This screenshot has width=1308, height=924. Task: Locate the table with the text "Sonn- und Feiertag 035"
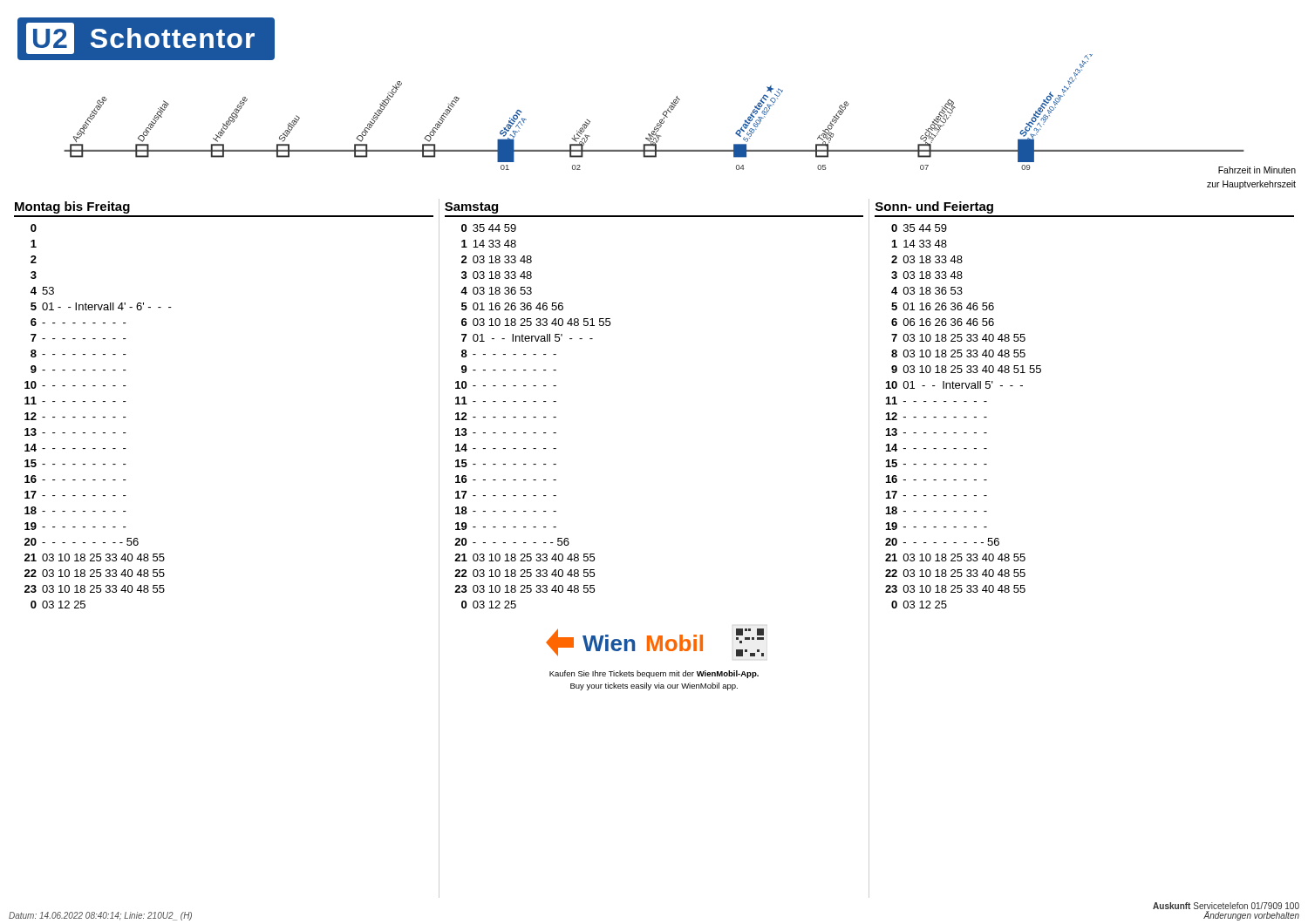(1084, 548)
